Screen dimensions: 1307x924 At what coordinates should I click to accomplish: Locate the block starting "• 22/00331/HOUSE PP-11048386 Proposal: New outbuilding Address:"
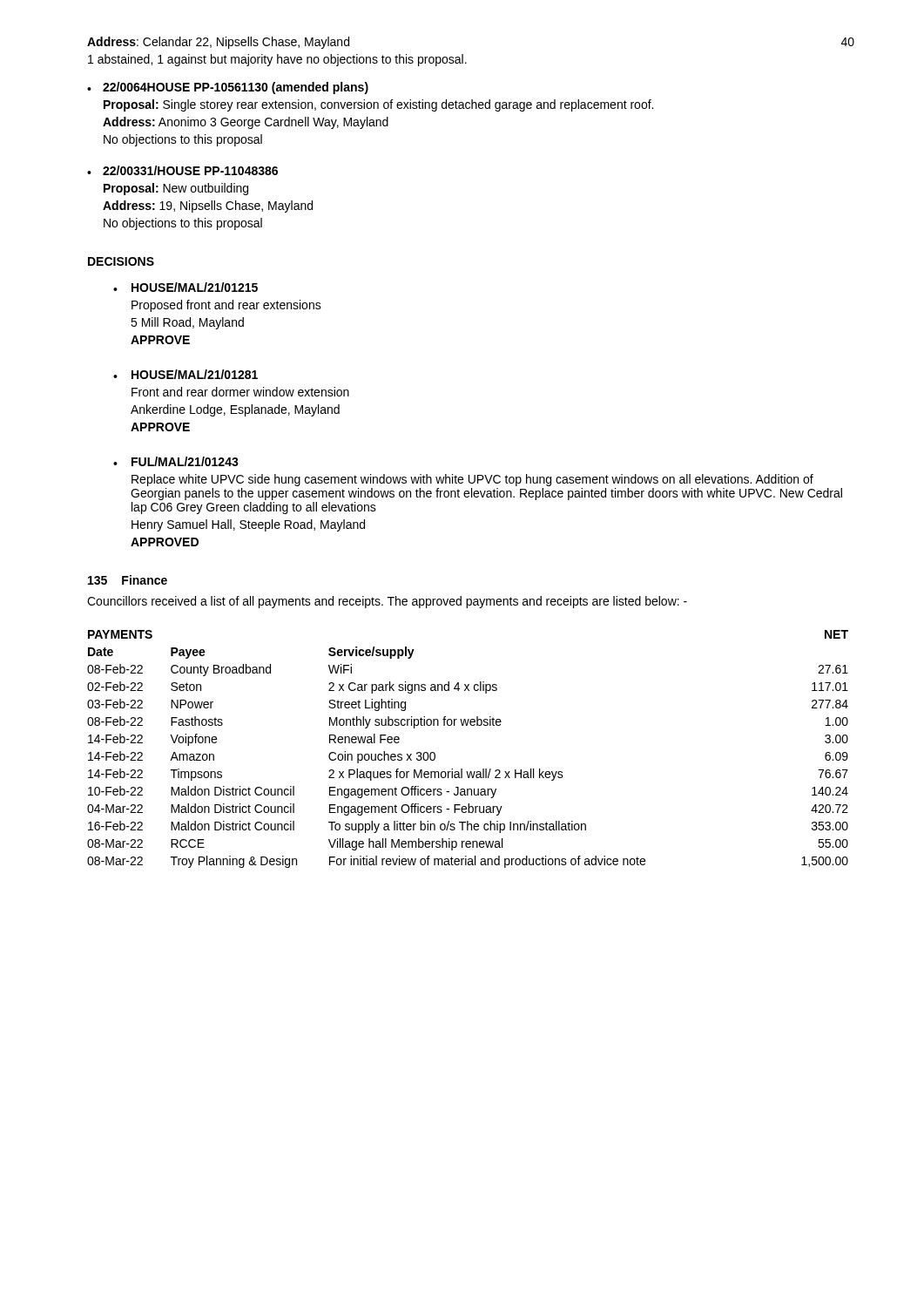[x=200, y=199]
